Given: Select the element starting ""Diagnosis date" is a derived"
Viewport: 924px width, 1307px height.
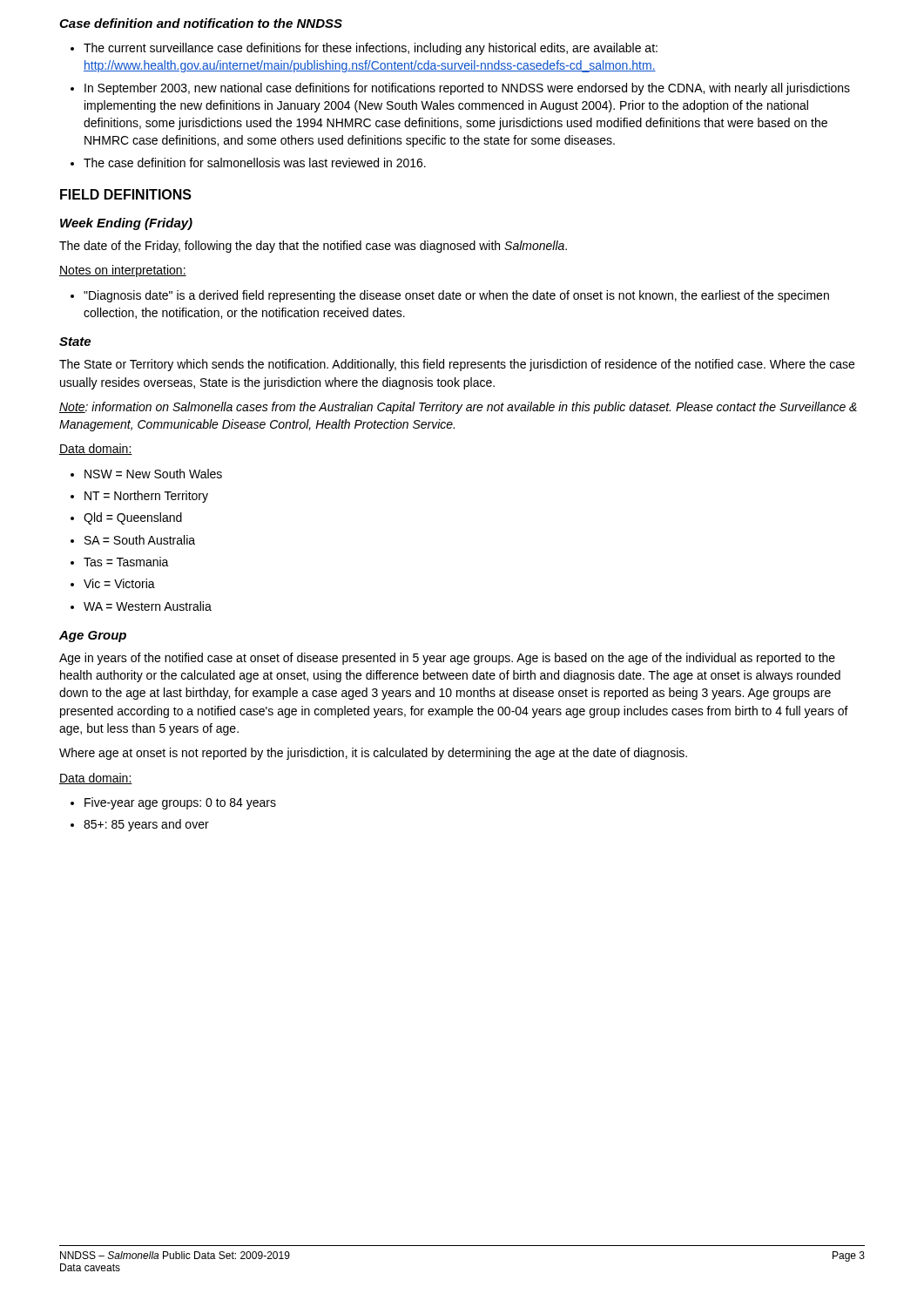Looking at the screenshot, I should 474,304.
